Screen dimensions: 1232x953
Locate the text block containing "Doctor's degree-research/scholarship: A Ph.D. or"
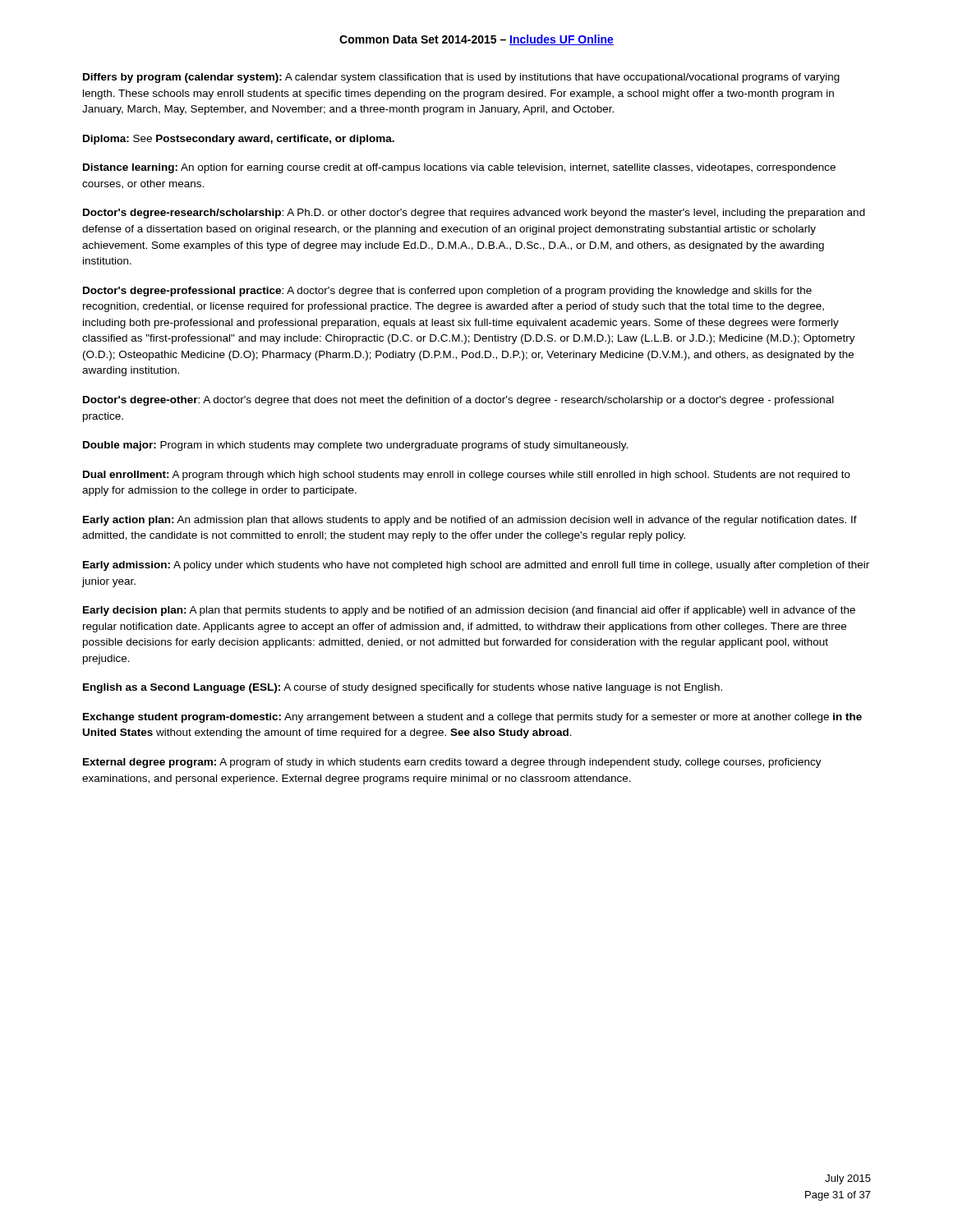[x=474, y=237]
